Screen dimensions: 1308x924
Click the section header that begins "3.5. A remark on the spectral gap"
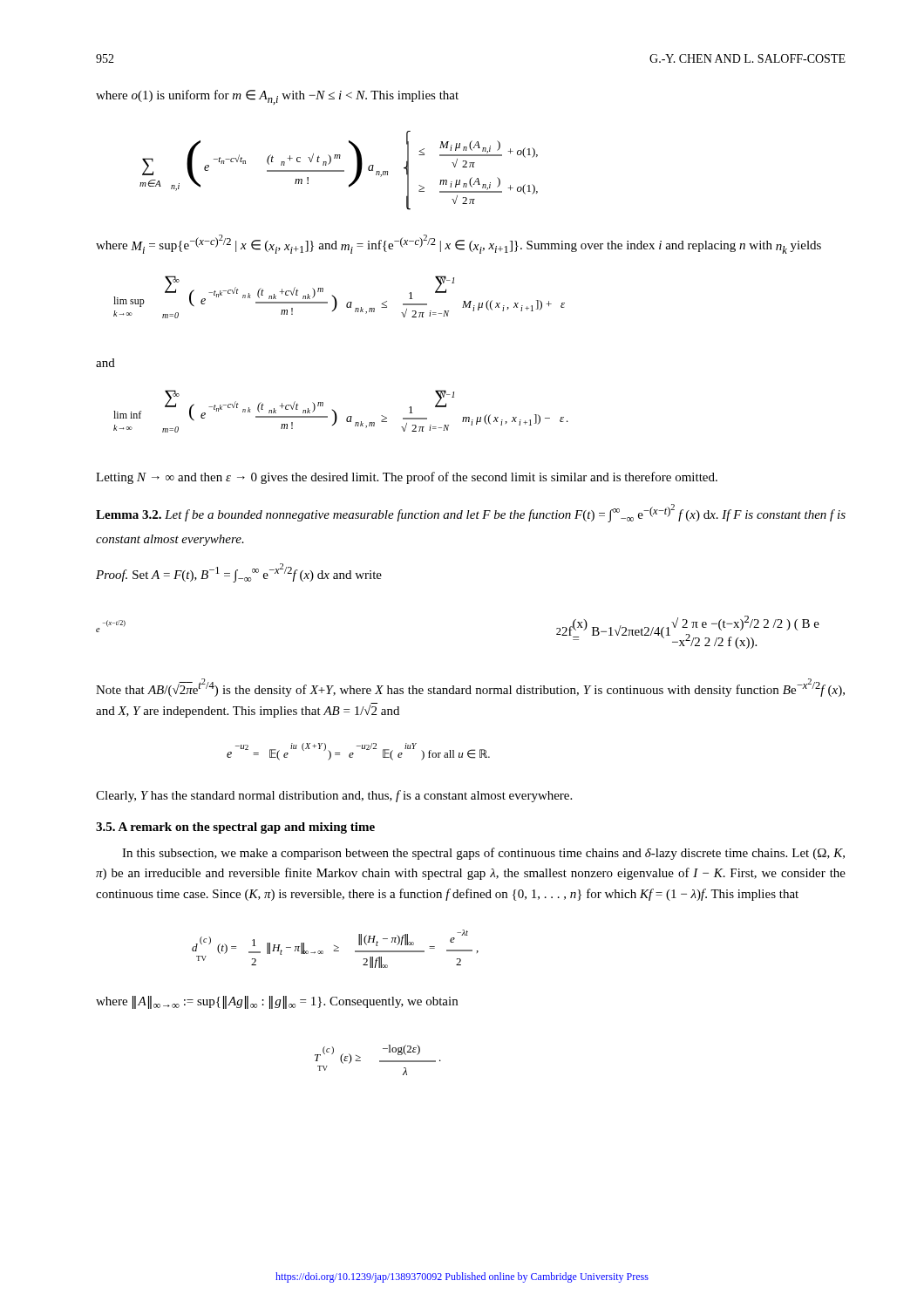pyautogui.click(x=235, y=827)
